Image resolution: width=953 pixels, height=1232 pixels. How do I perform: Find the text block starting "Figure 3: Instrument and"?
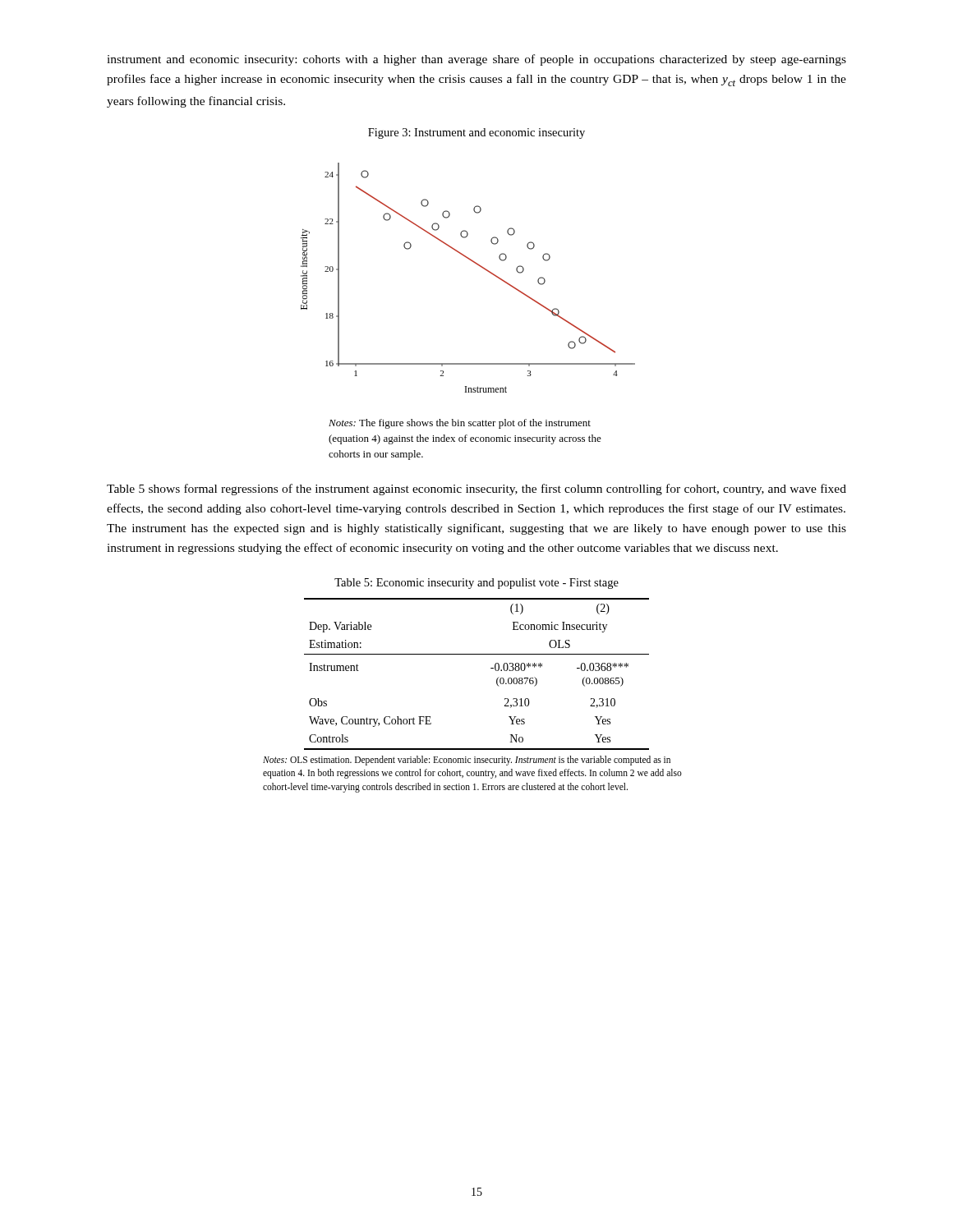click(x=476, y=132)
